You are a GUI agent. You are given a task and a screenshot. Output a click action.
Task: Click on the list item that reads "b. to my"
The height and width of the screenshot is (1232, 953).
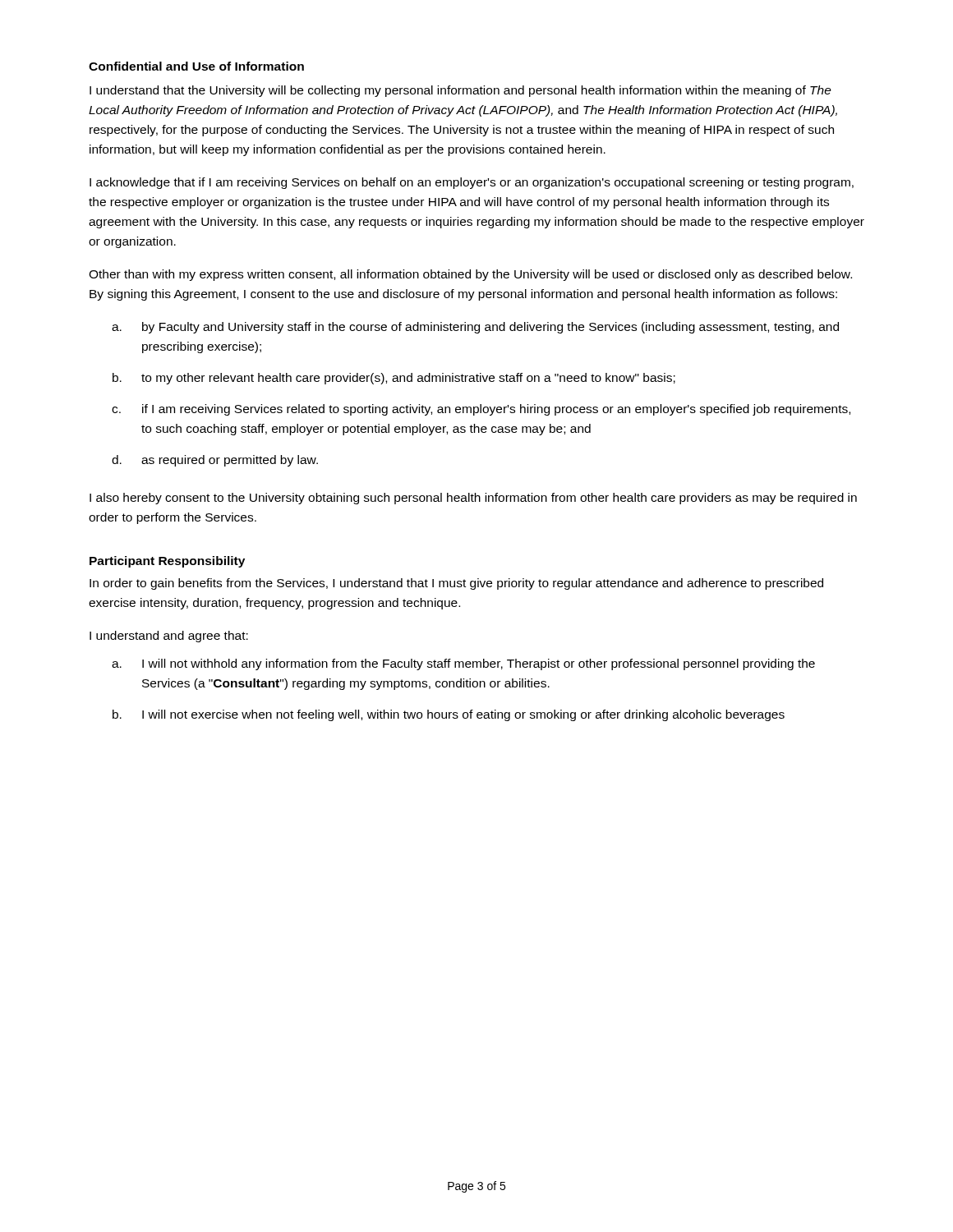pos(476,378)
